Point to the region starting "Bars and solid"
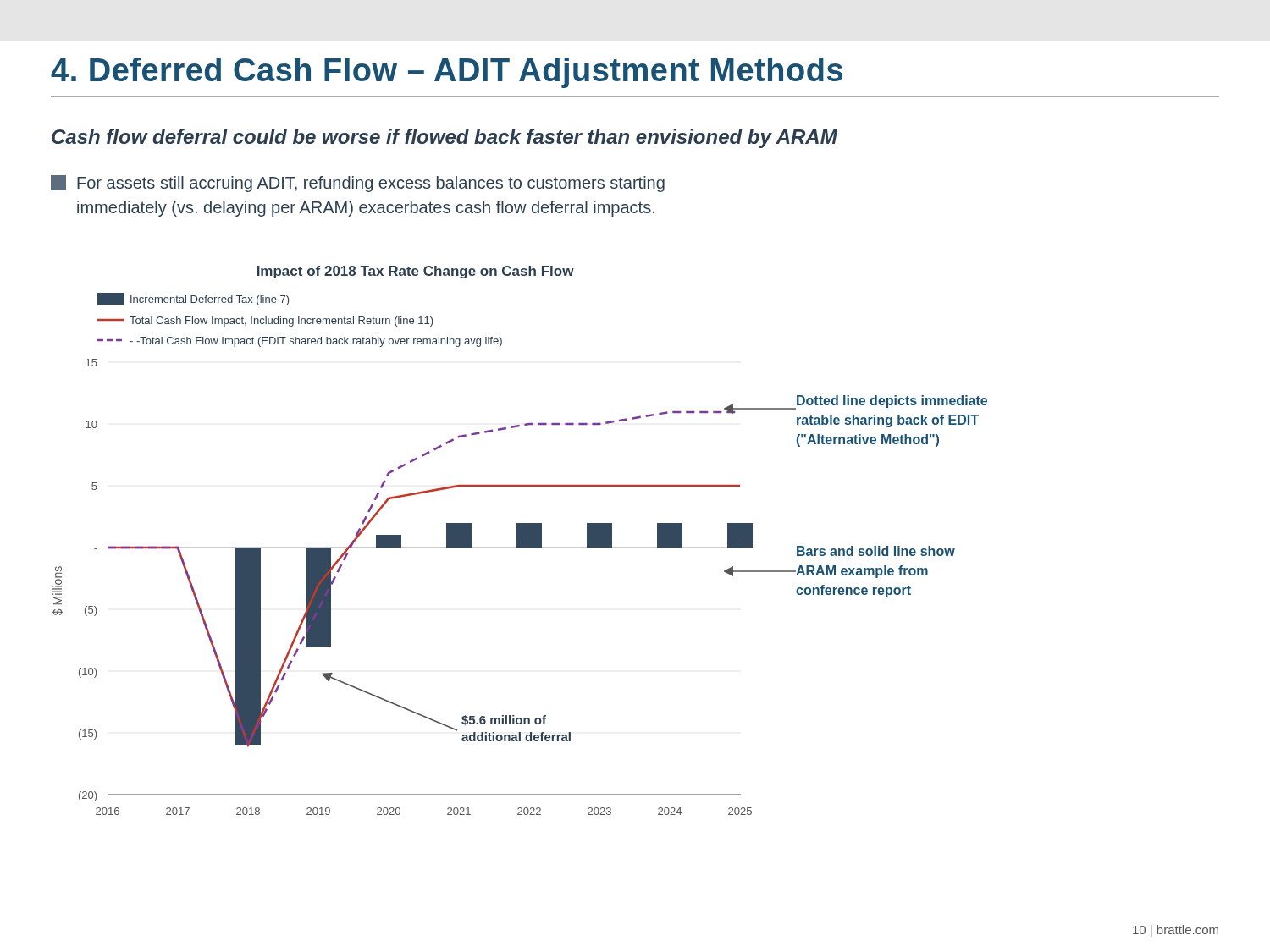 [x=875, y=571]
